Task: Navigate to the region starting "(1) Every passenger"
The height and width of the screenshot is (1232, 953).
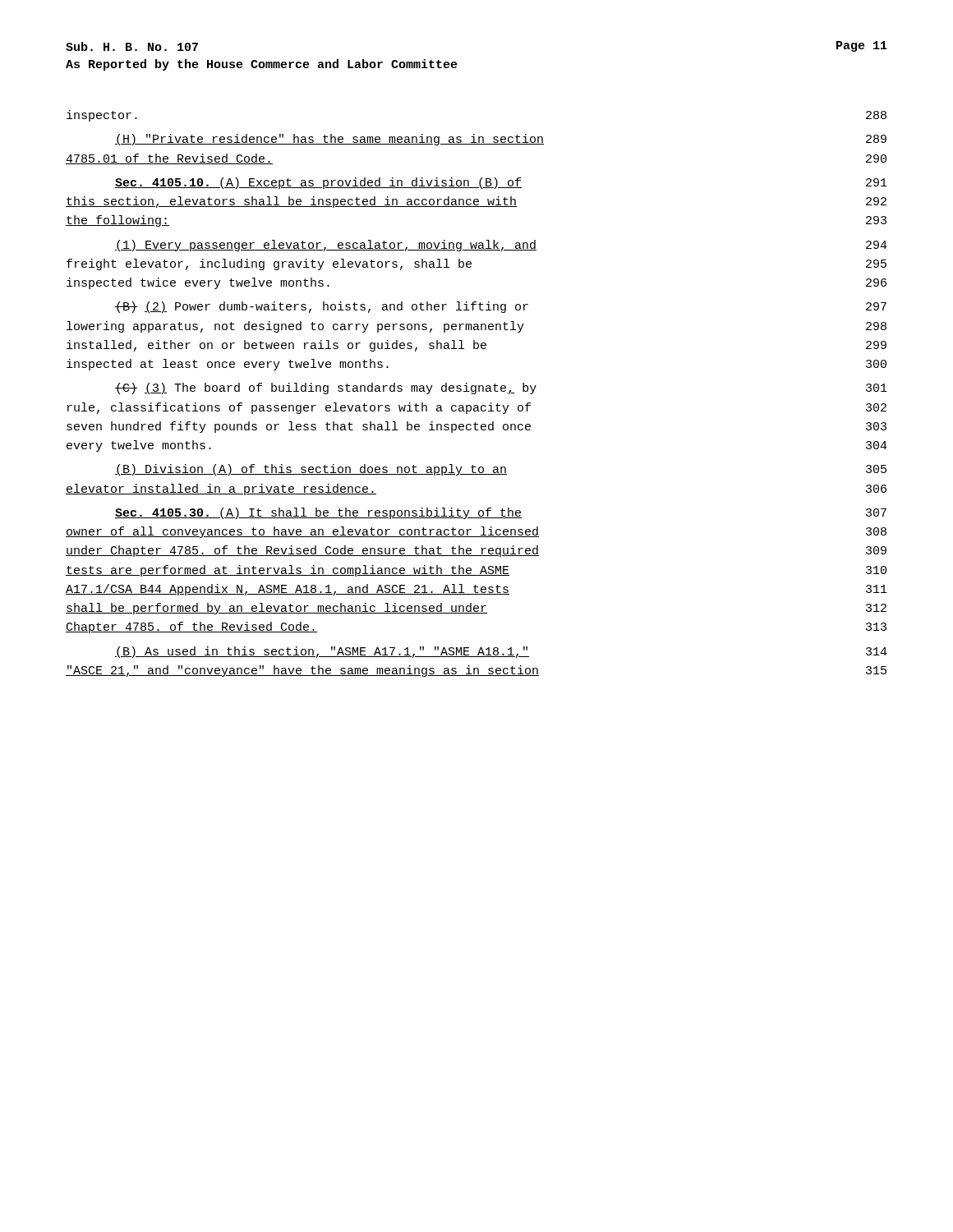Action: coord(476,265)
